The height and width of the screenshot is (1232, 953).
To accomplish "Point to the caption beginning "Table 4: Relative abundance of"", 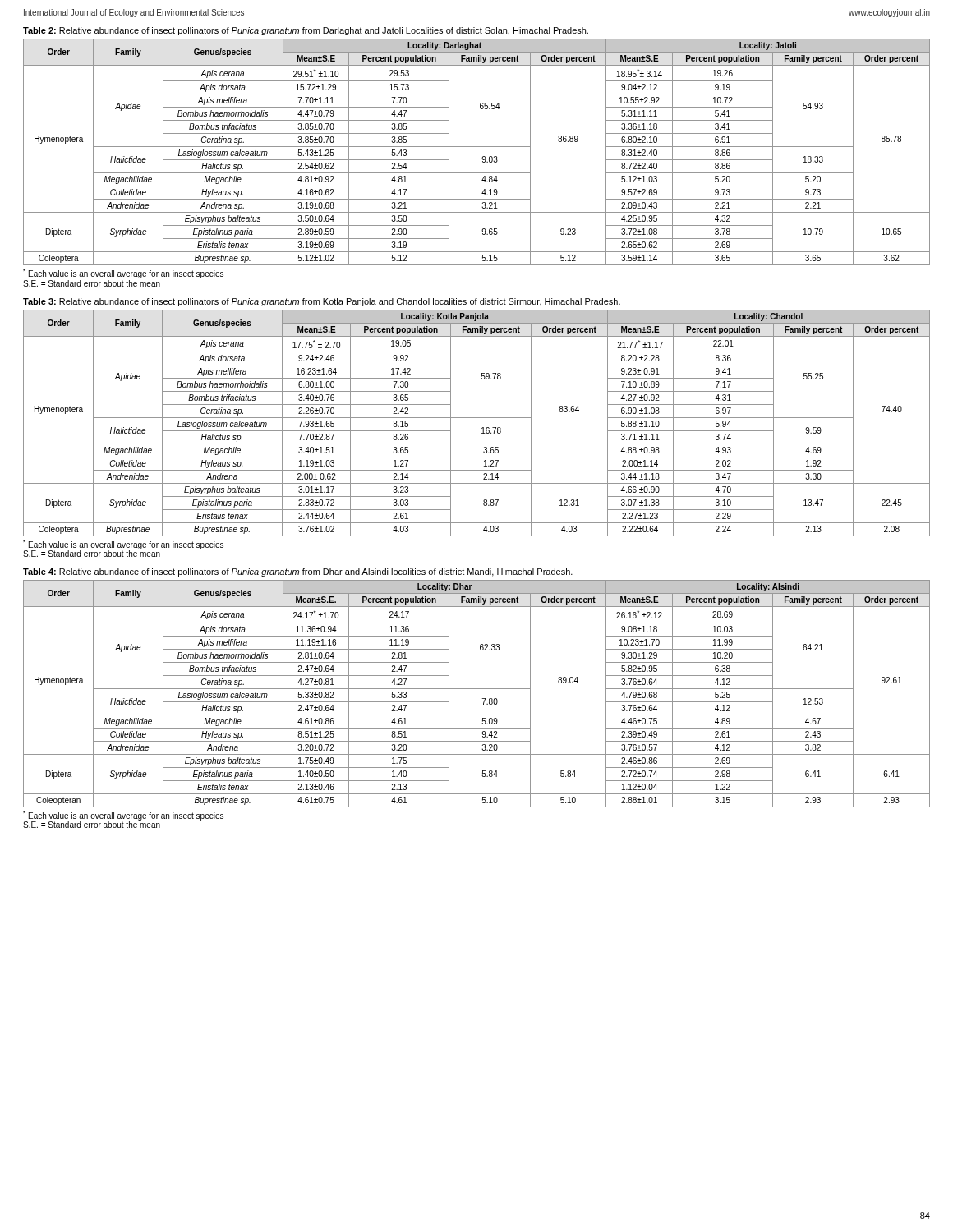I will [298, 572].
